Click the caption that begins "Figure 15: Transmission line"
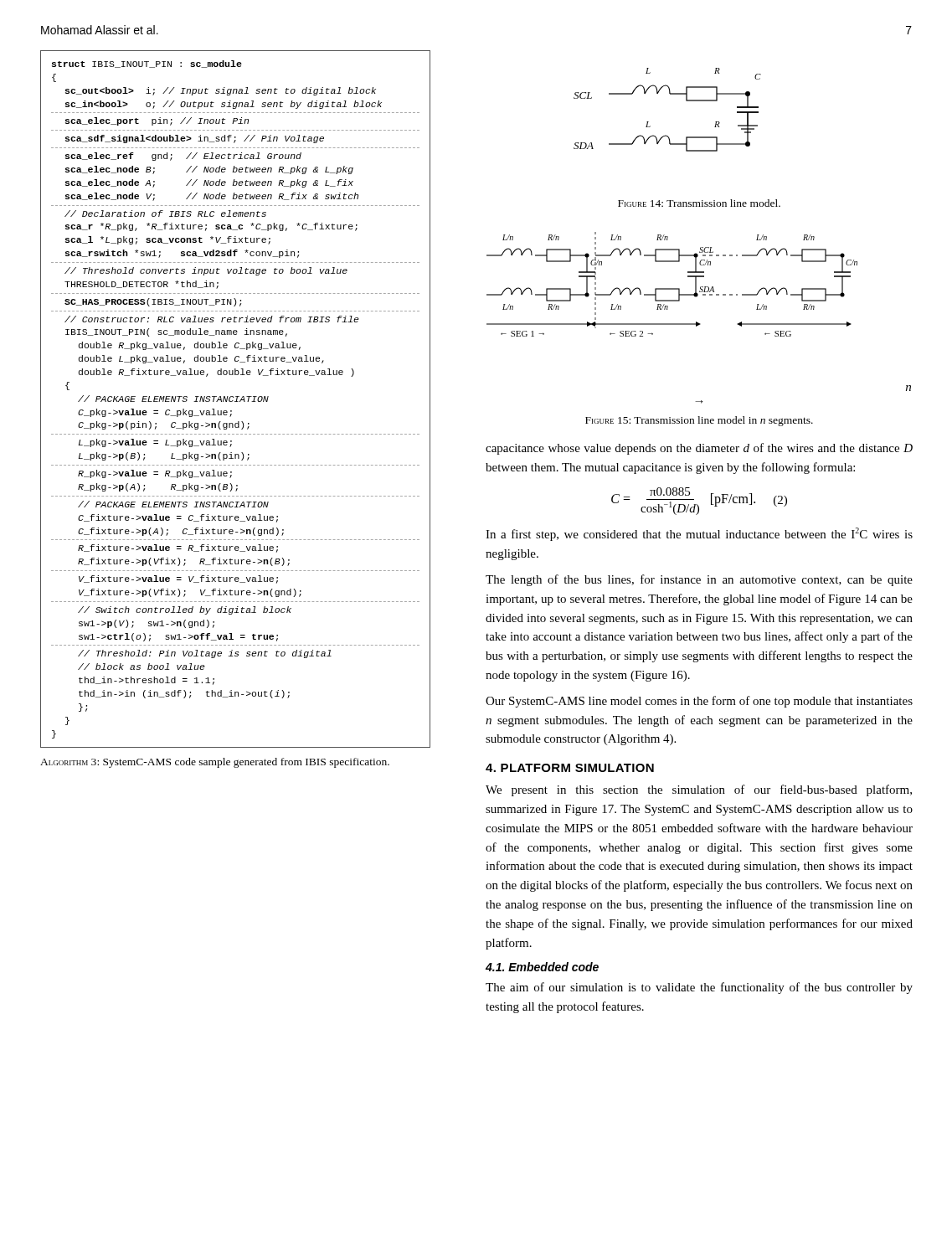Viewport: 952px width, 1256px height. click(699, 420)
